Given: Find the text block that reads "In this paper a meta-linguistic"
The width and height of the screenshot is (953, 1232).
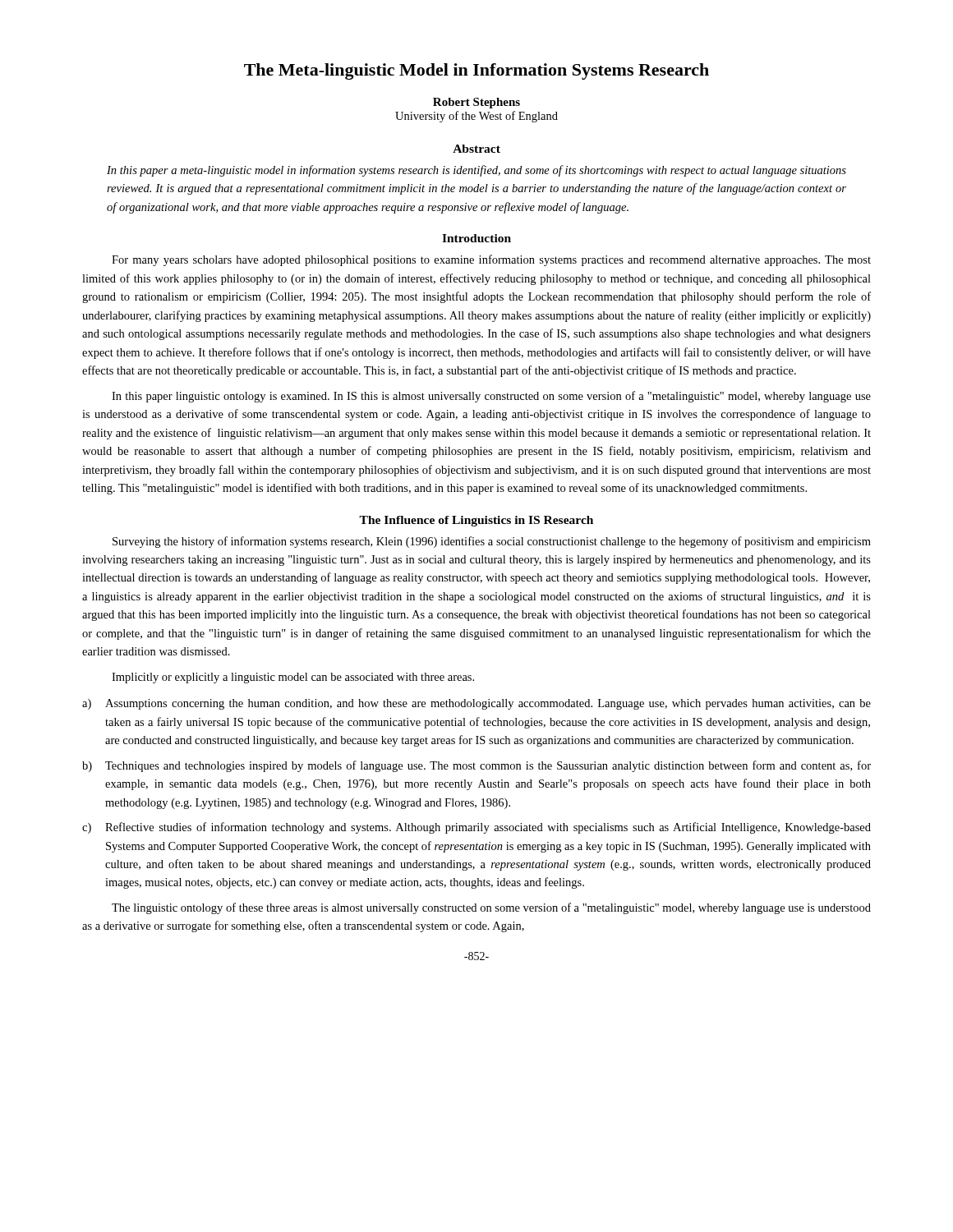Looking at the screenshot, I should pos(476,189).
